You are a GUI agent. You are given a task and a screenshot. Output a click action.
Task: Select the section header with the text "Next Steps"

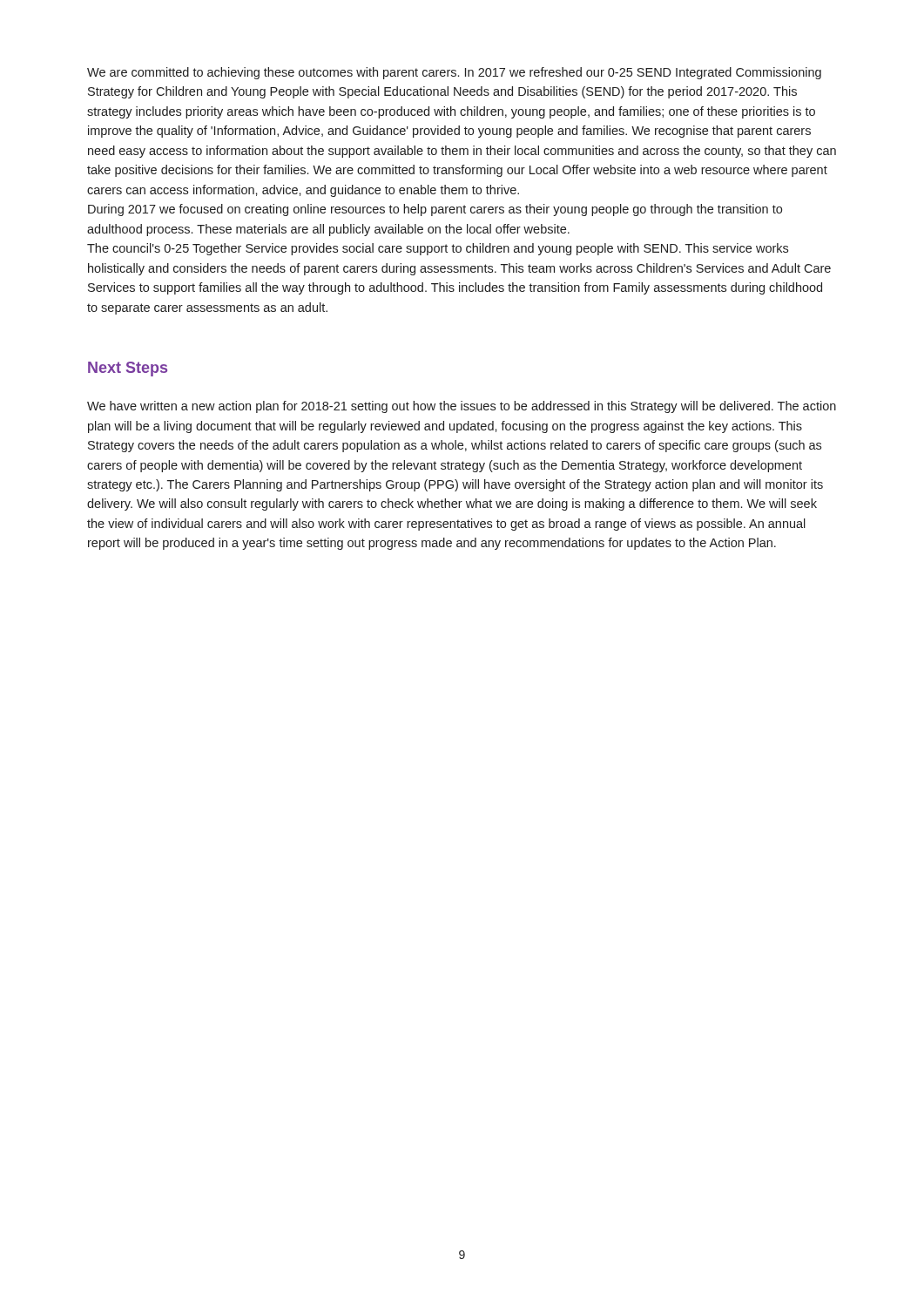(128, 368)
